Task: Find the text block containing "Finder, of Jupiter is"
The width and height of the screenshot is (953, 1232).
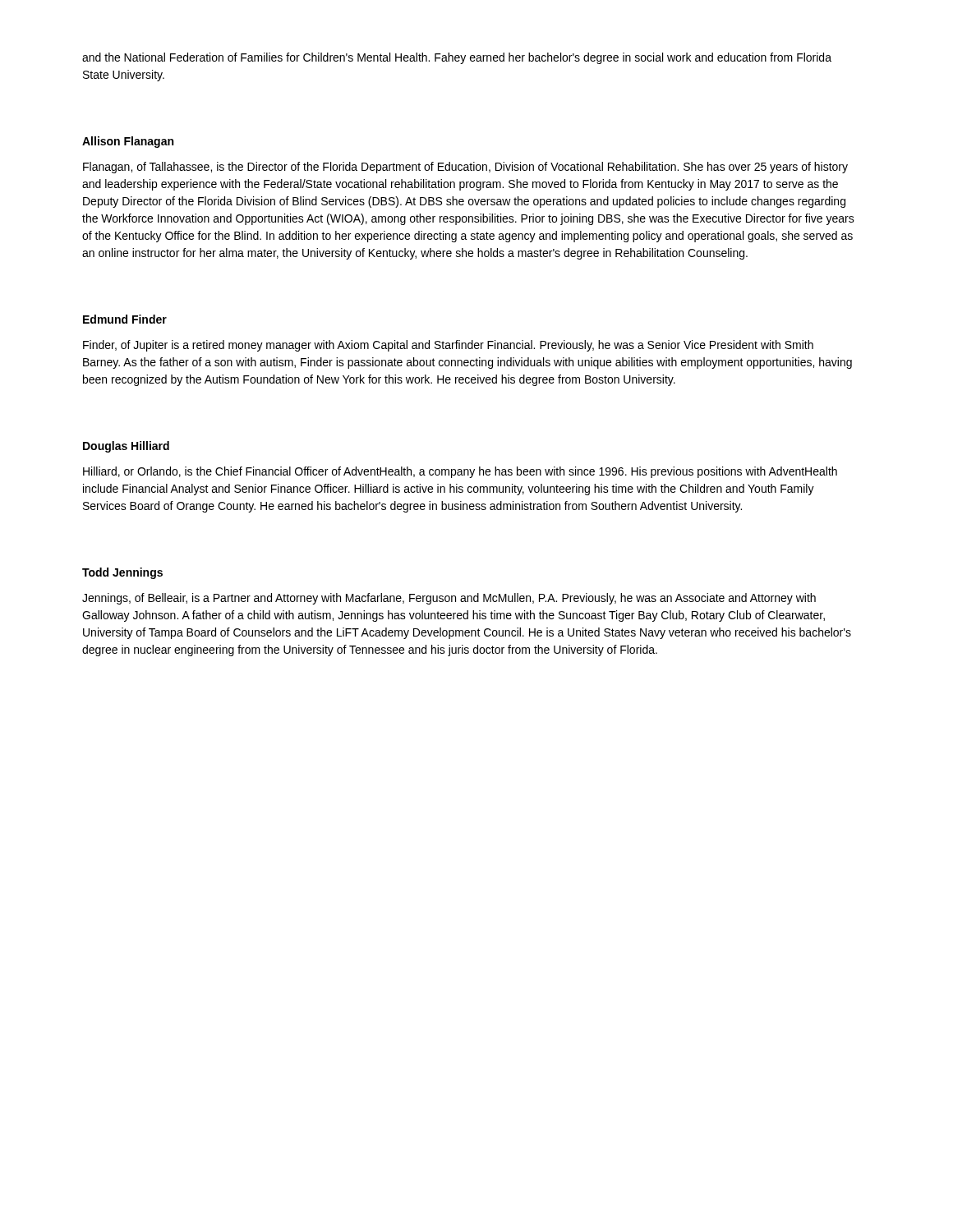Action: 467,362
